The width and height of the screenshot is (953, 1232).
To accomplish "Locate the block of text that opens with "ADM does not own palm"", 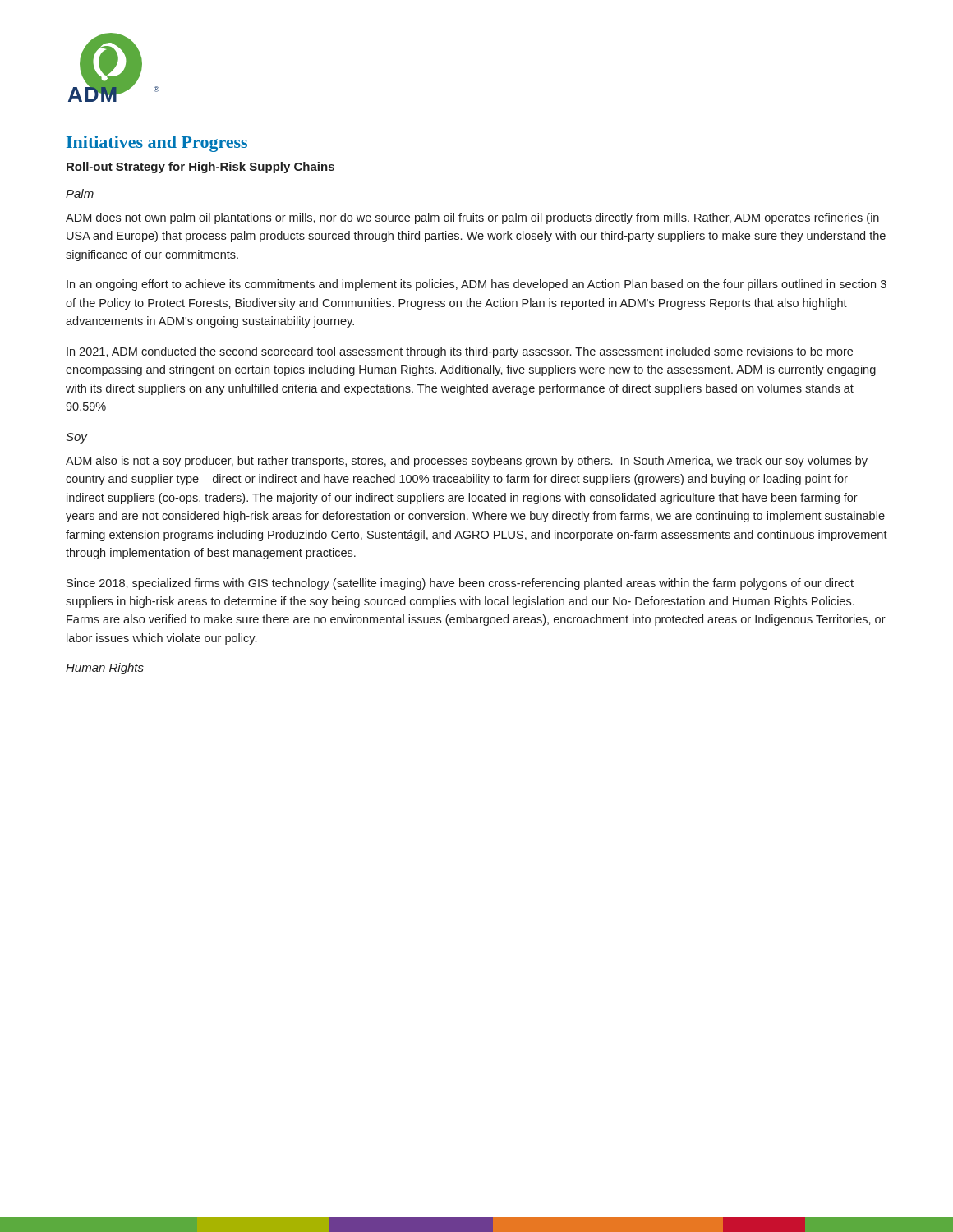I will click(x=476, y=236).
